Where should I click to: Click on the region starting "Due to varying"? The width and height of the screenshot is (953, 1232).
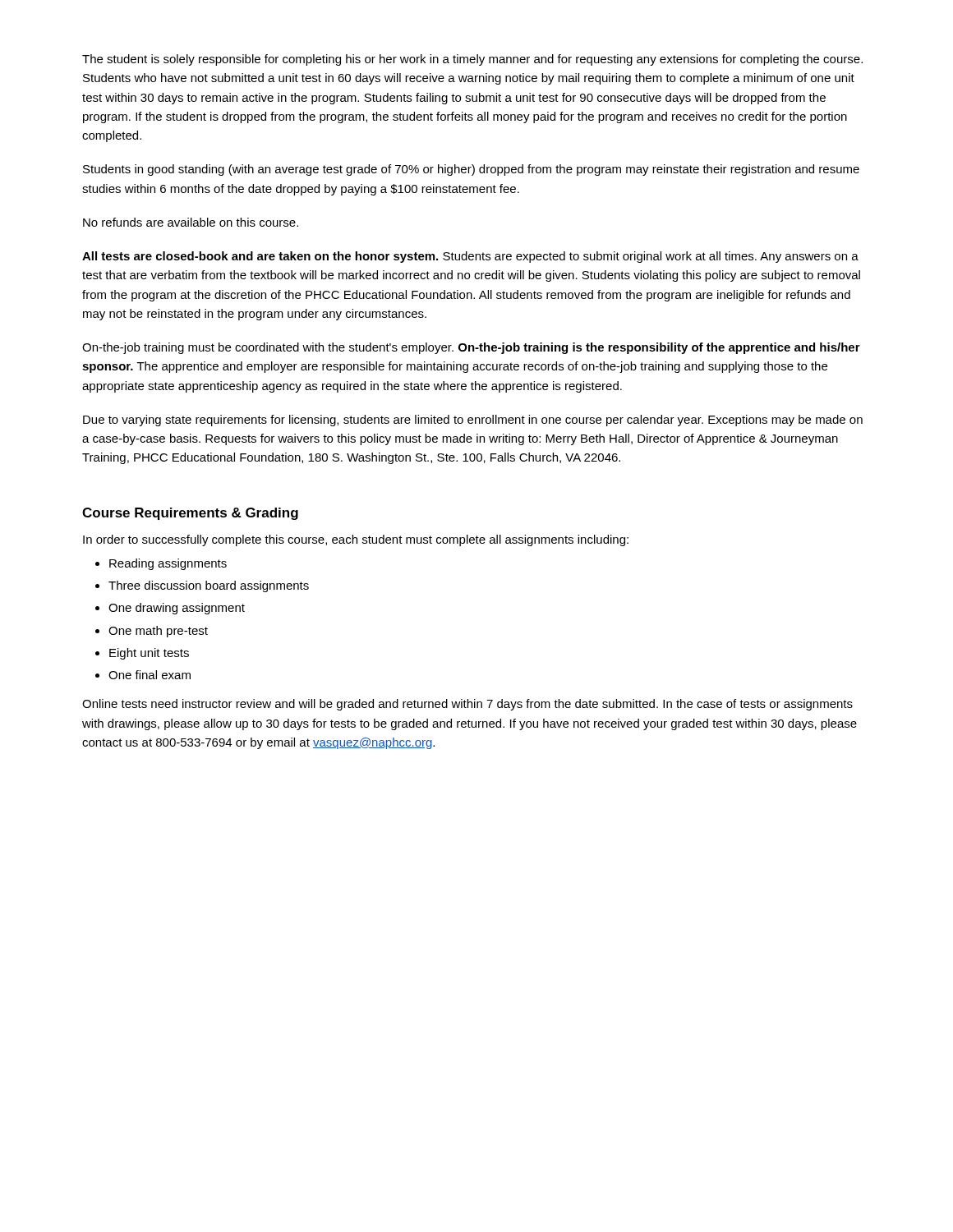[473, 438]
